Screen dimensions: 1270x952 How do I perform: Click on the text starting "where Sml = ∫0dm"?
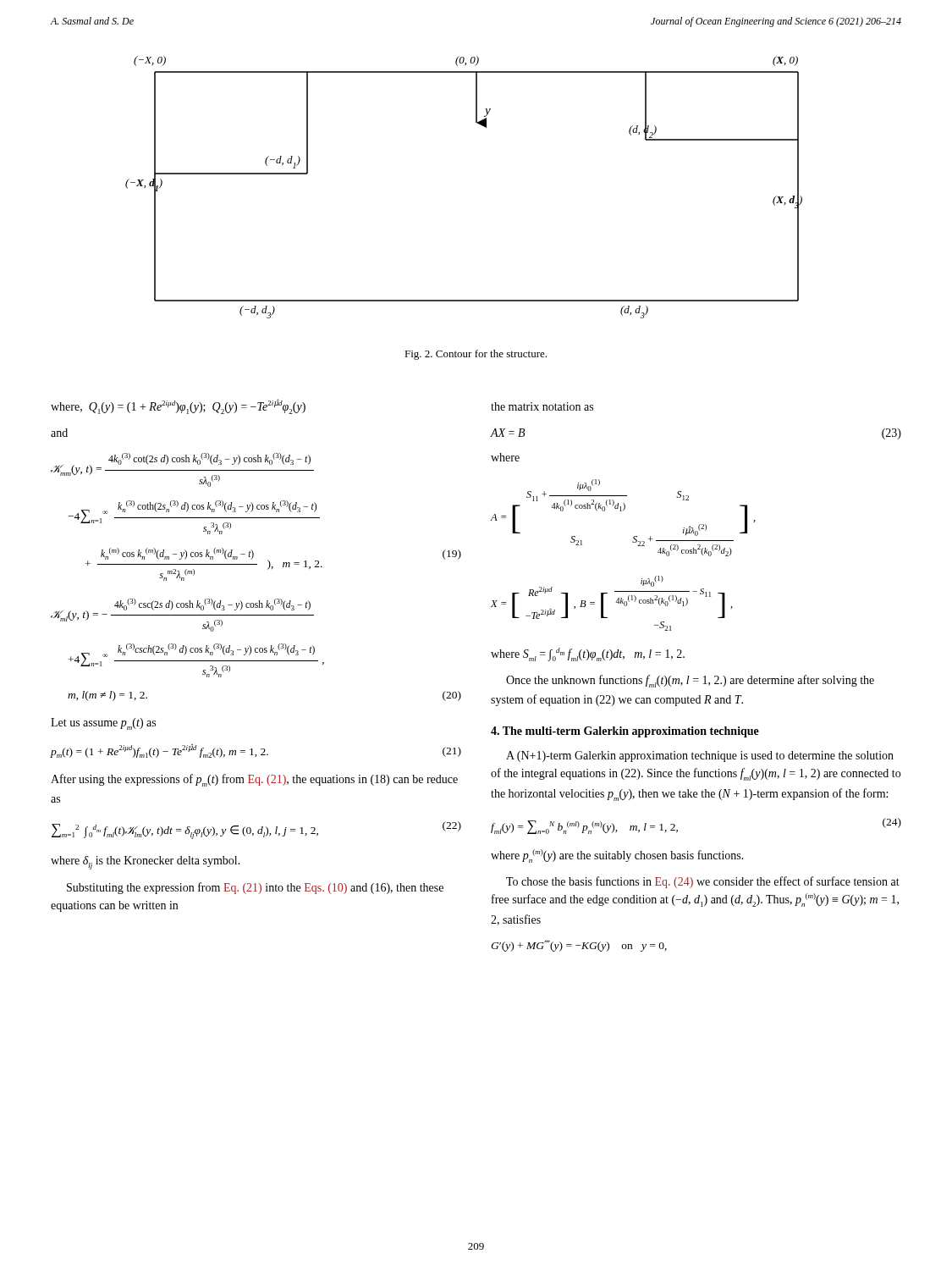698,677
